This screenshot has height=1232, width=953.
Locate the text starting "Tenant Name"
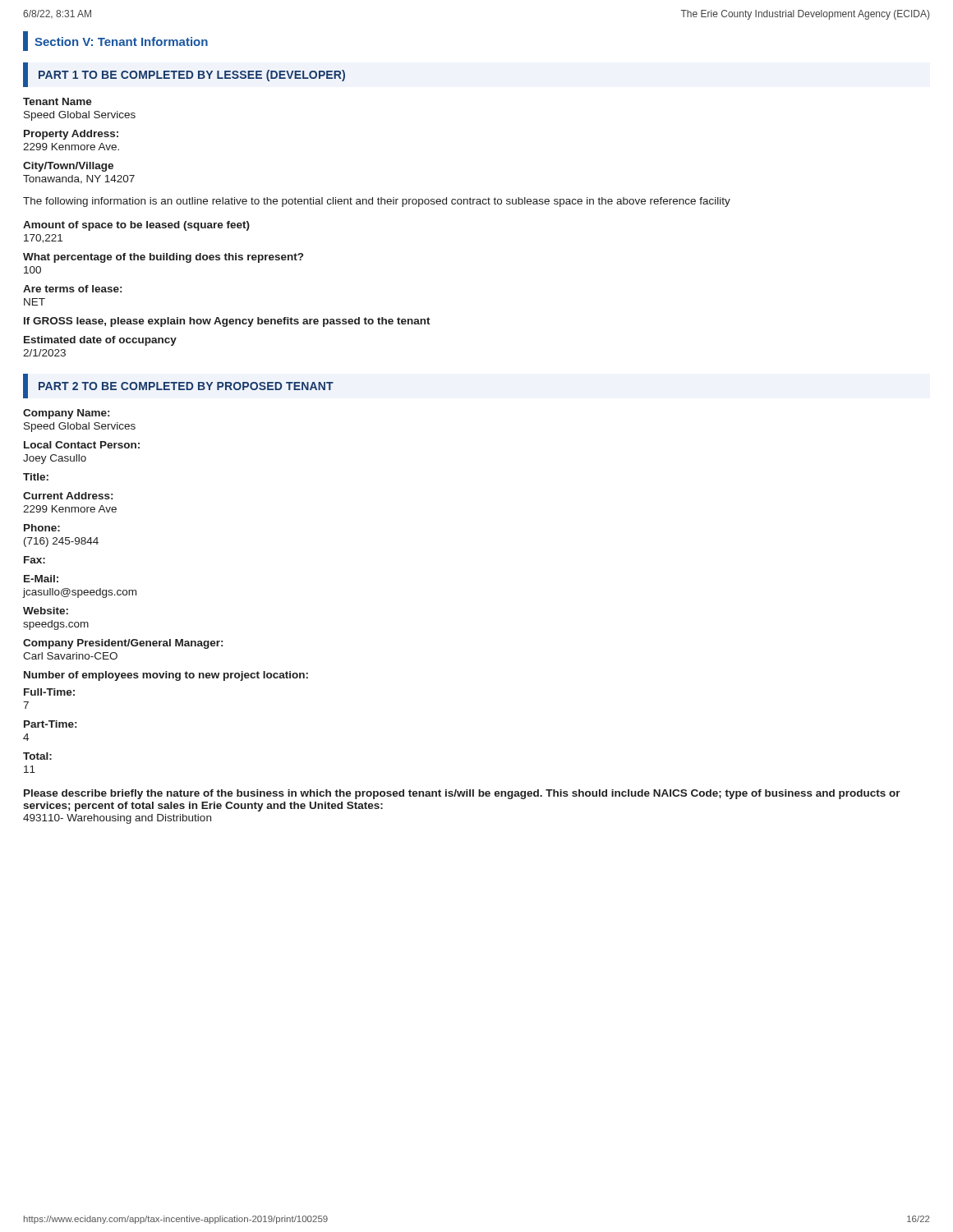57,101
